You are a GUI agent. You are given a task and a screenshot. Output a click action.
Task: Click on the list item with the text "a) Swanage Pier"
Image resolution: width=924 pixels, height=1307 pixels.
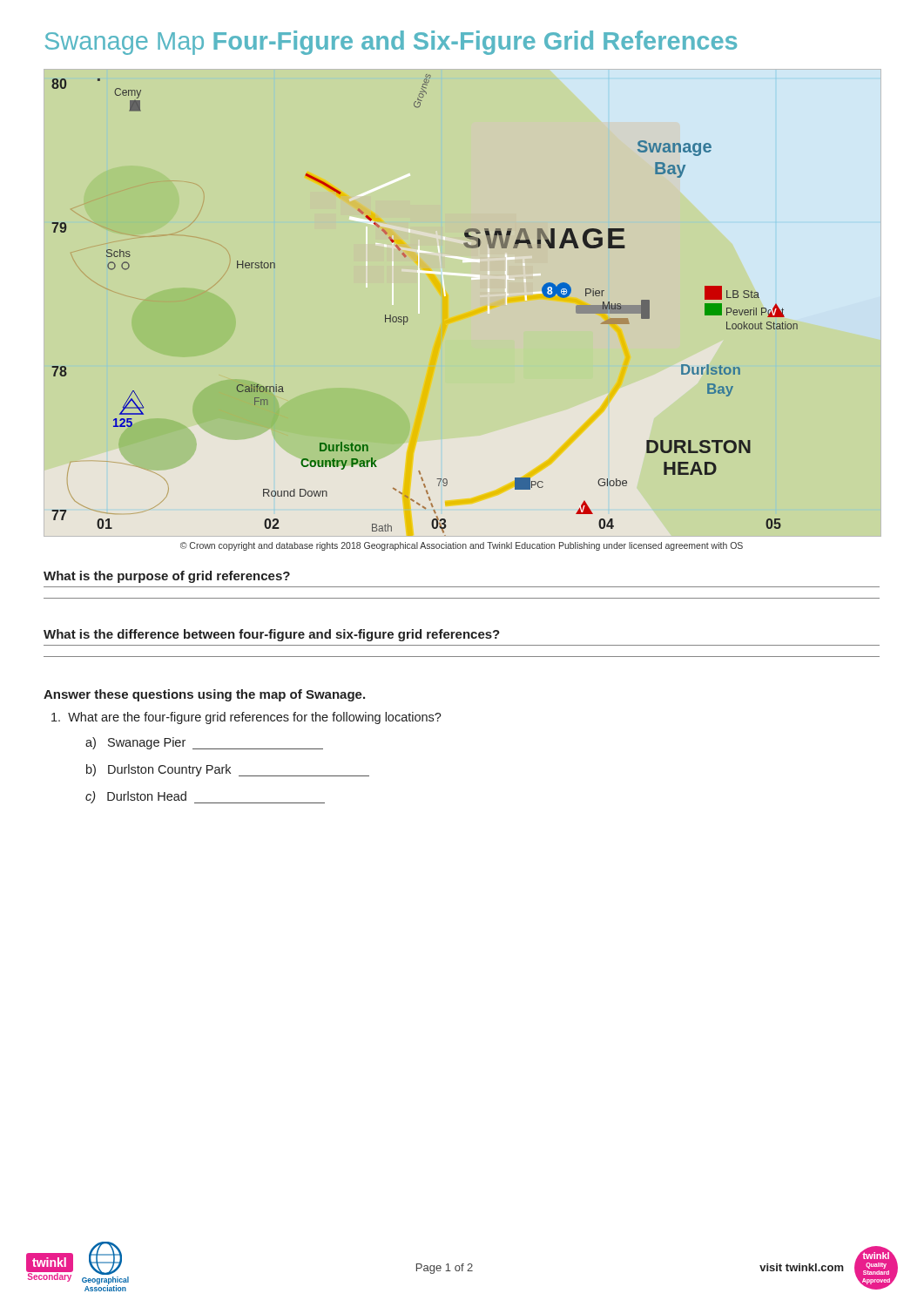point(204,741)
